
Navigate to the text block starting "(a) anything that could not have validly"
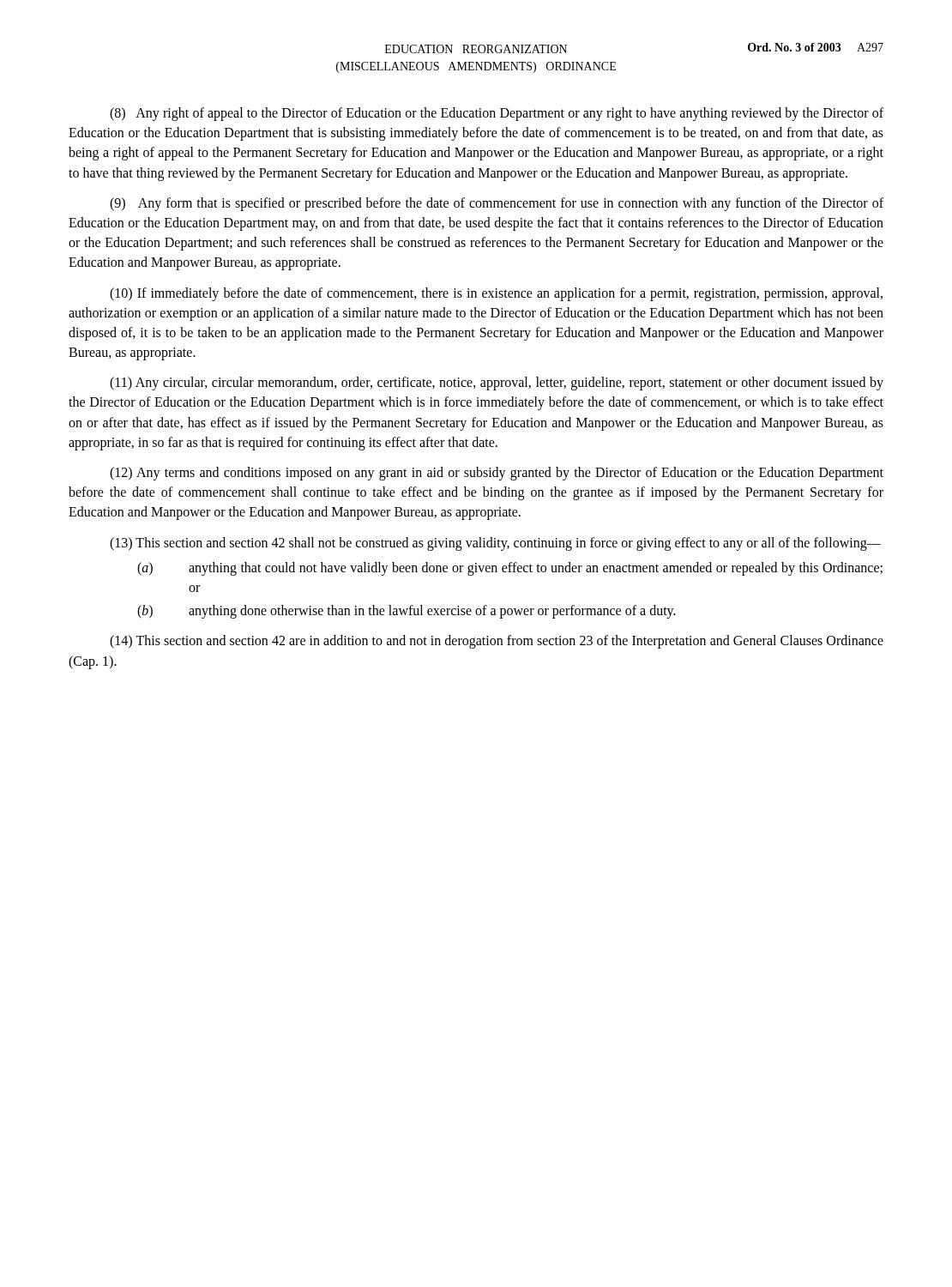510,577
